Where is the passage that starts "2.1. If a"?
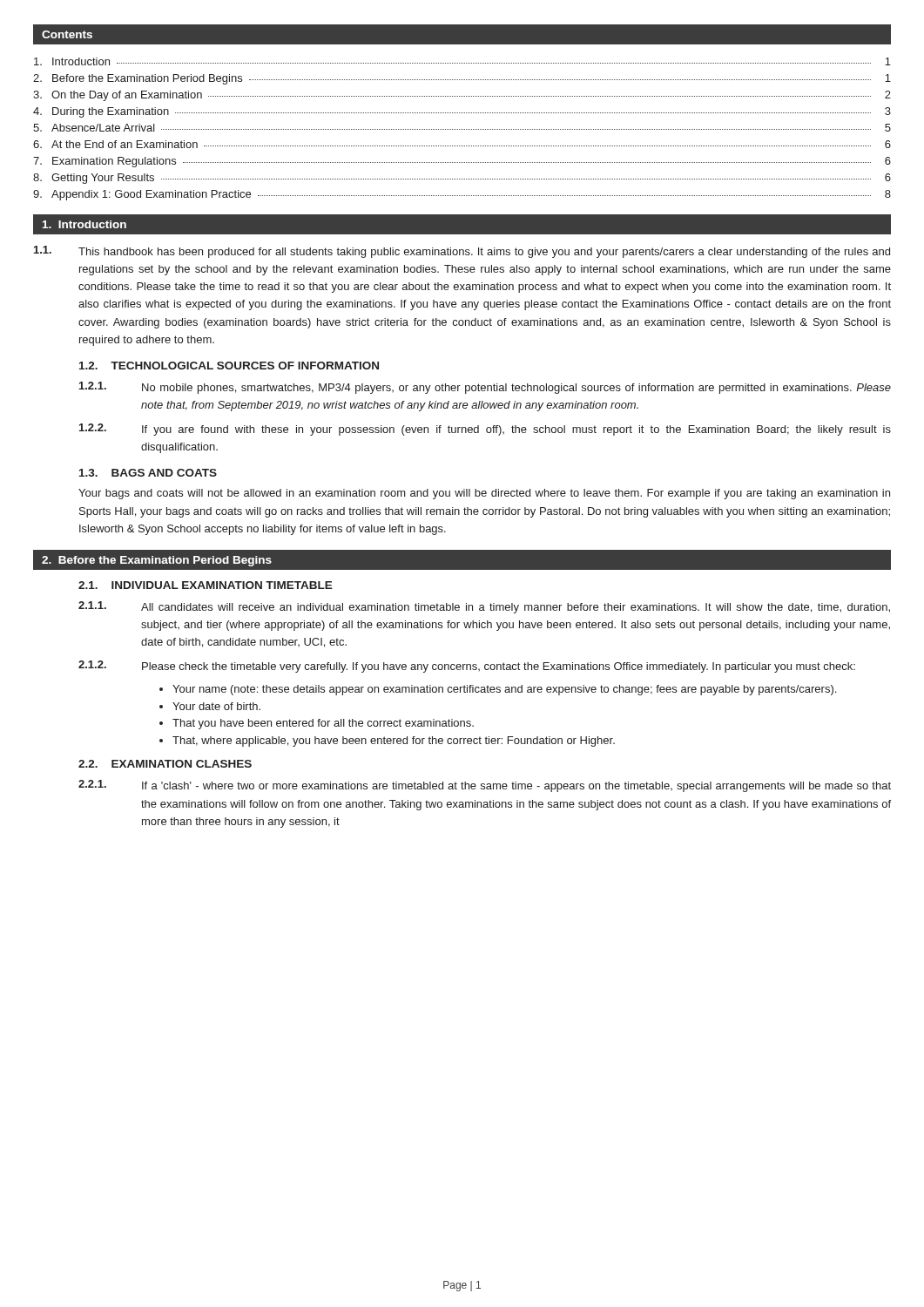 pyautogui.click(x=485, y=804)
